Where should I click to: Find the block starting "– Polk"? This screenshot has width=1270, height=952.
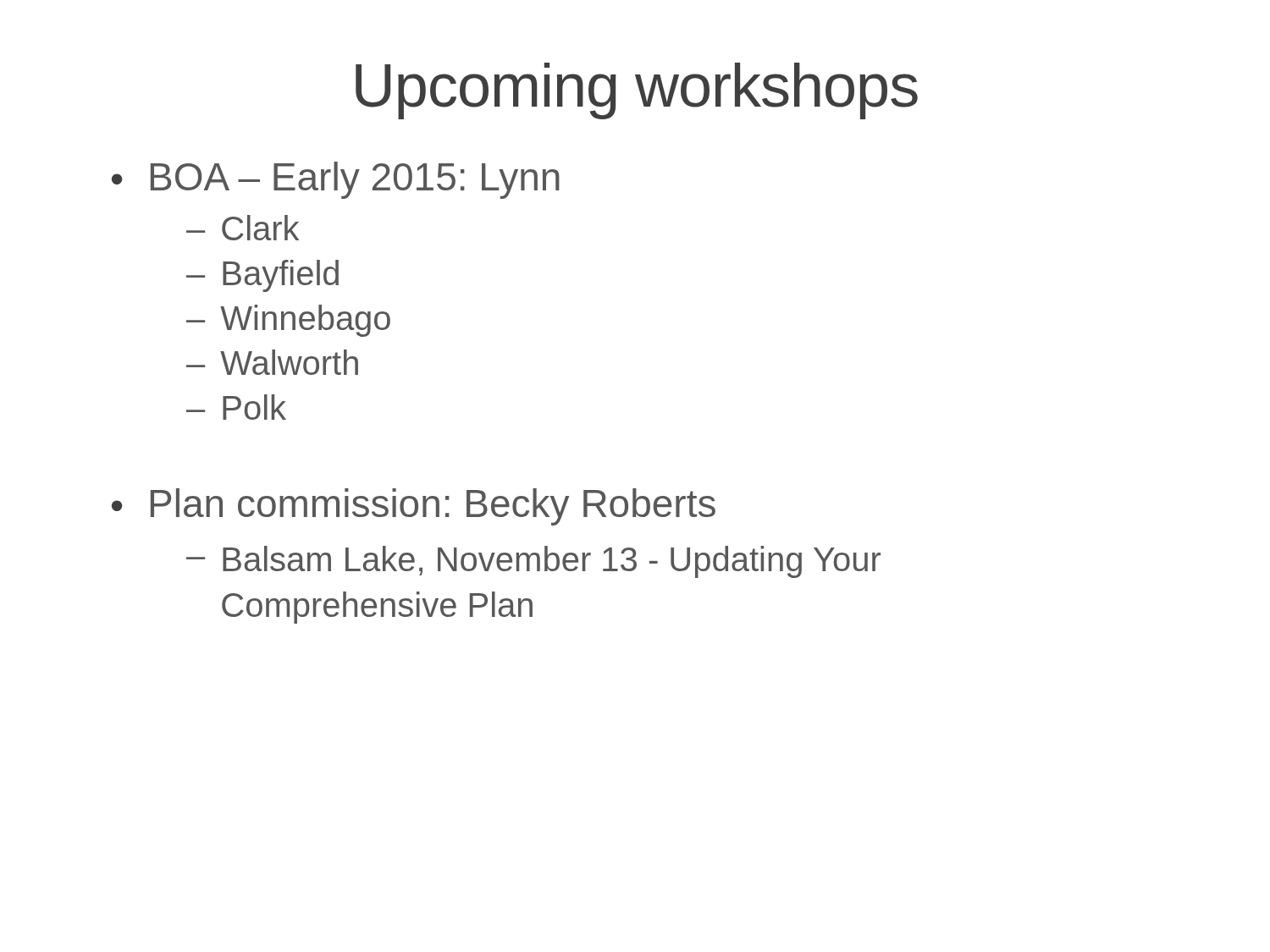[236, 408]
